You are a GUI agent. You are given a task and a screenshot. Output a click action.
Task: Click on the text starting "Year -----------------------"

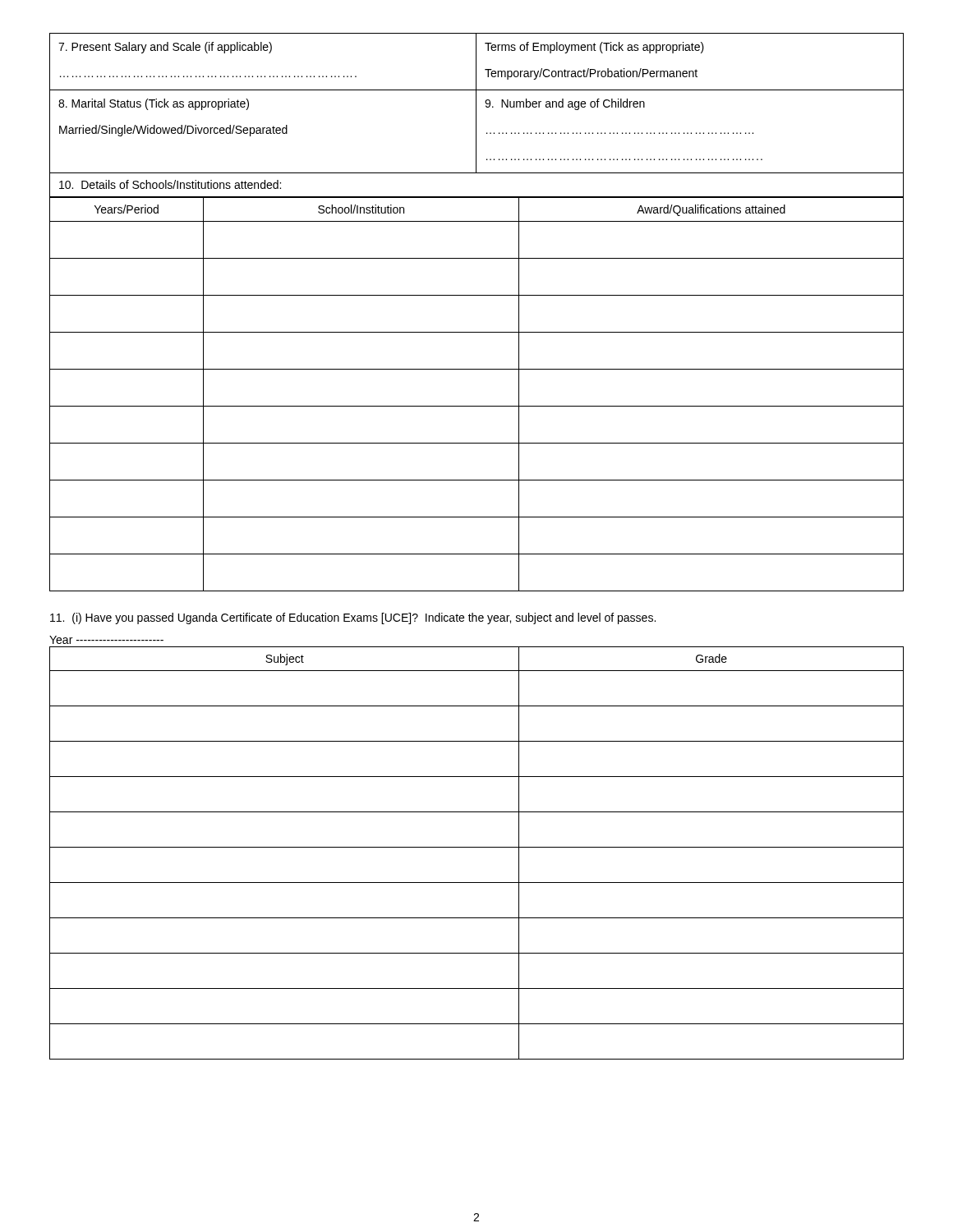click(x=107, y=640)
